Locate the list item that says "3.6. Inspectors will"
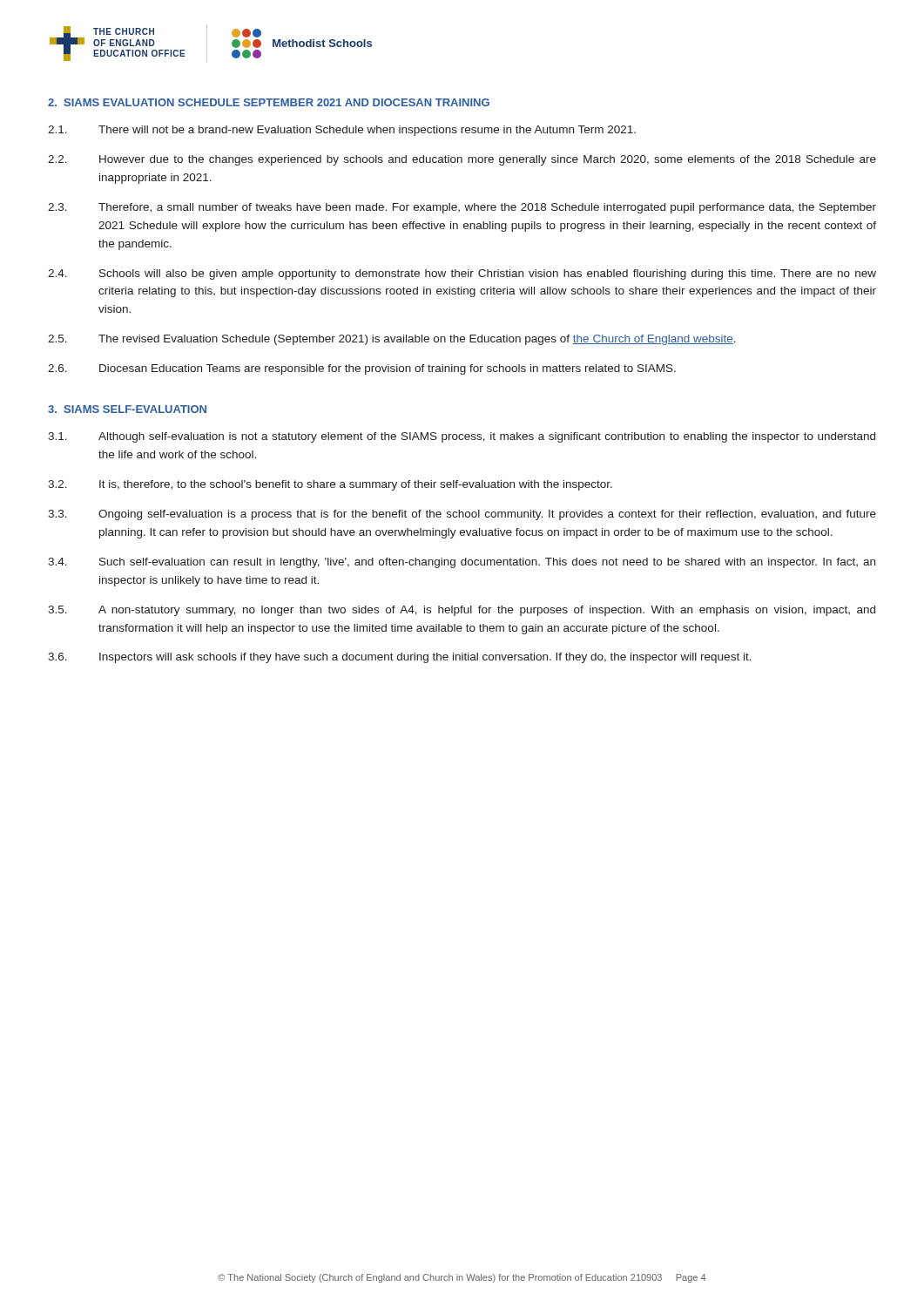The width and height of the screenshot is (924, 1307). (x=462, y=658)
